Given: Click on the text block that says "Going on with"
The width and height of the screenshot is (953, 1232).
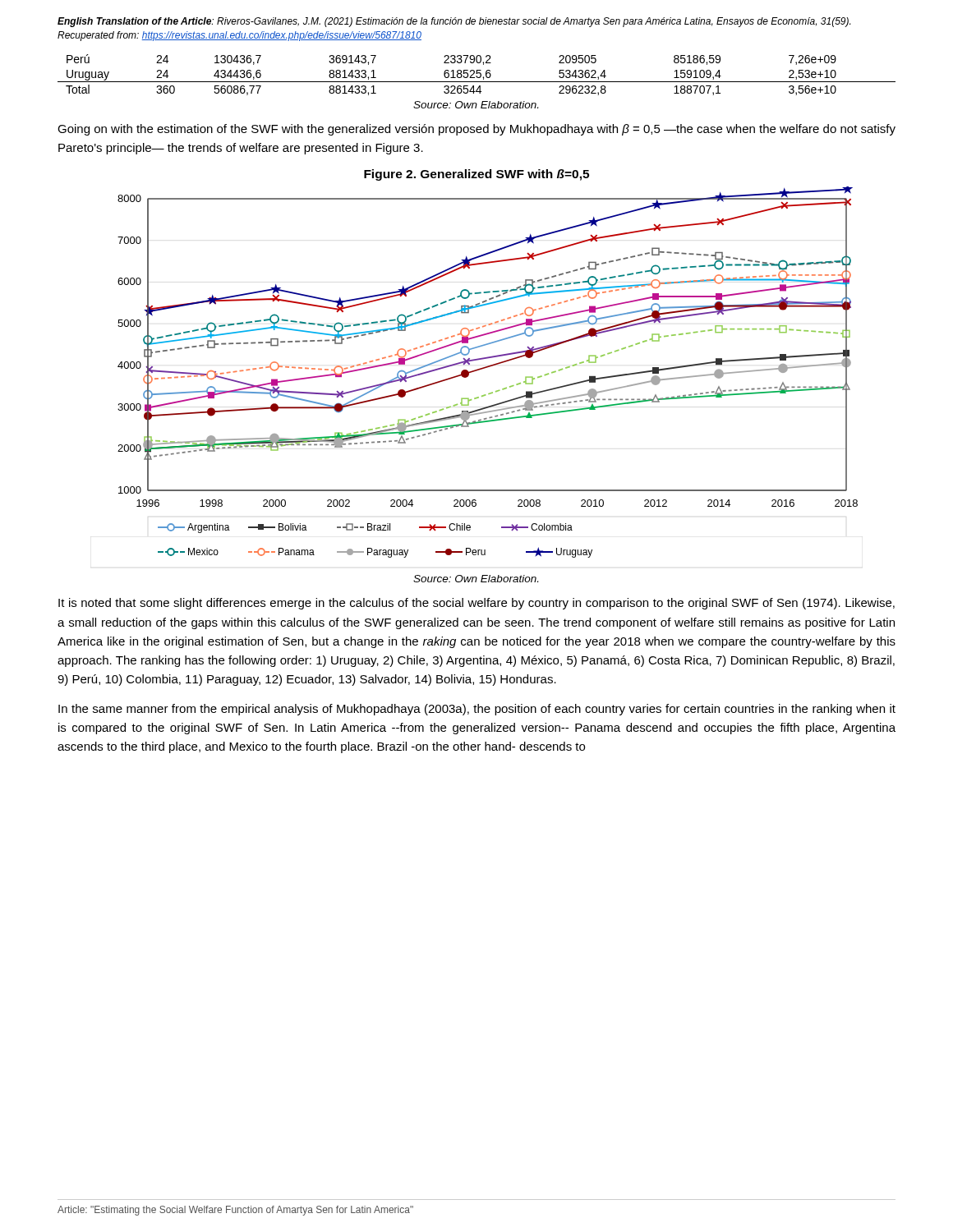Looking at the screenshot, I should [x=476, y=138].
